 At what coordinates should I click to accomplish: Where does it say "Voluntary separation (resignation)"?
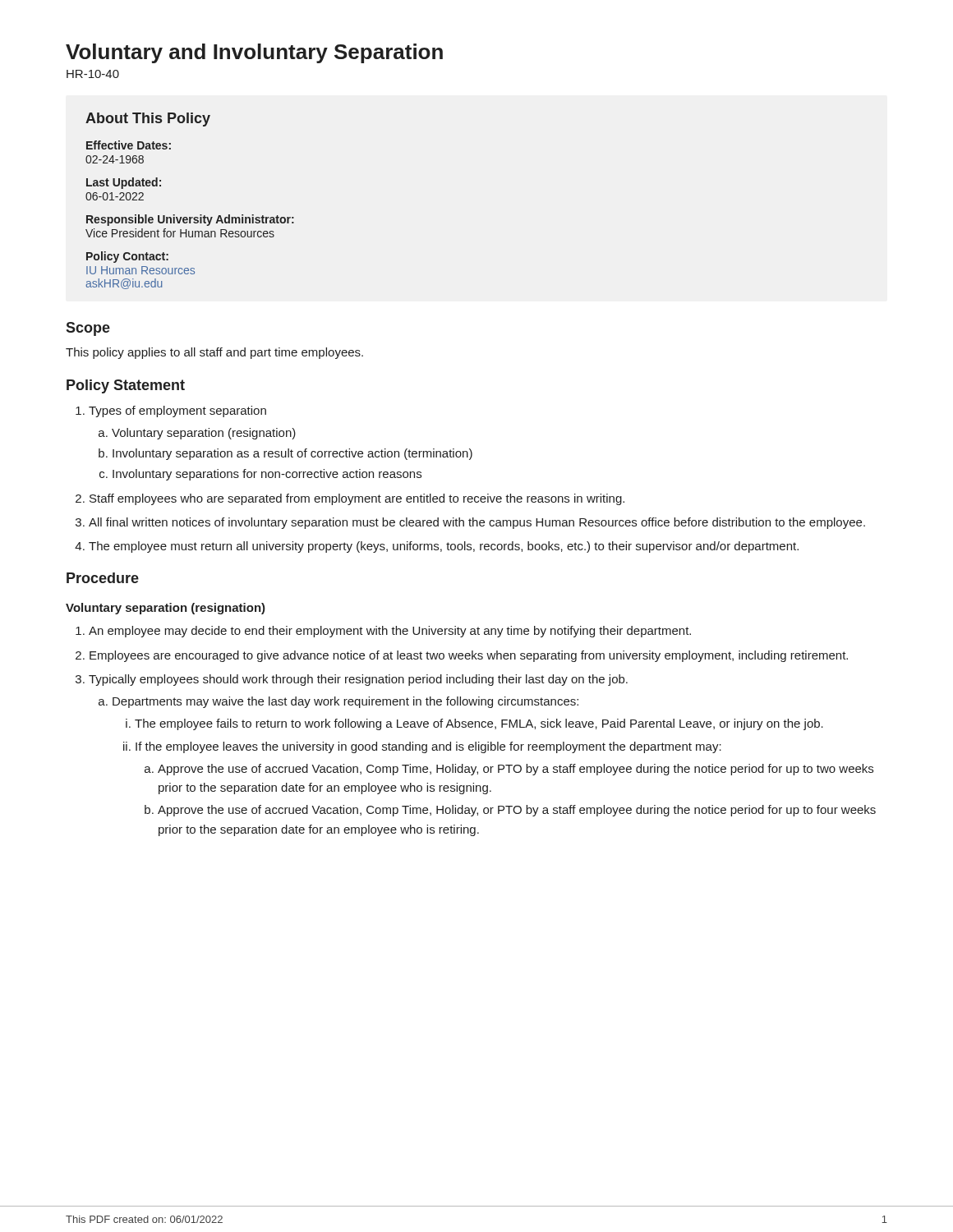(x=166, y=608)
